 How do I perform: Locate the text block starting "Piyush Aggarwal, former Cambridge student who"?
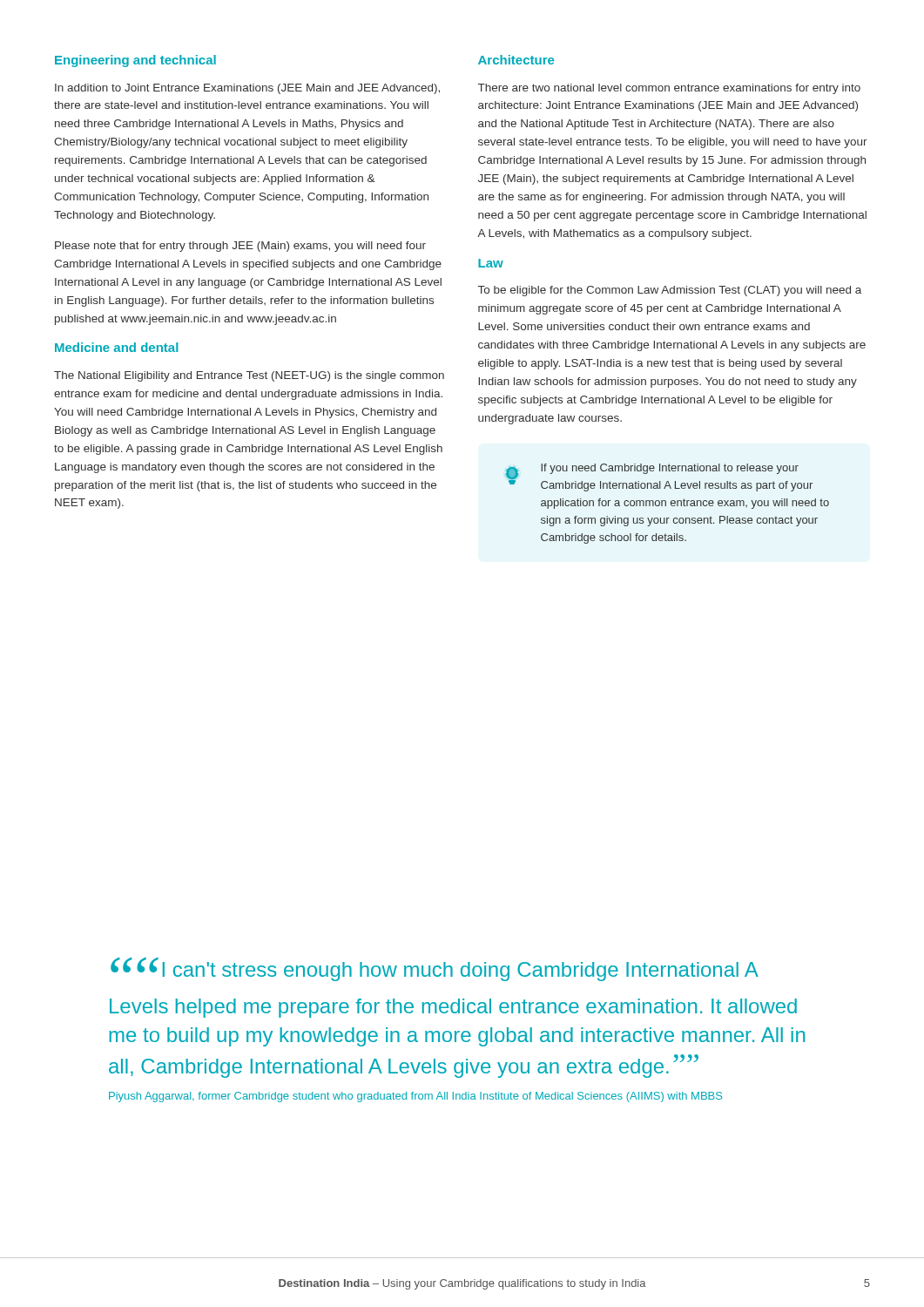click(462, 1096)
